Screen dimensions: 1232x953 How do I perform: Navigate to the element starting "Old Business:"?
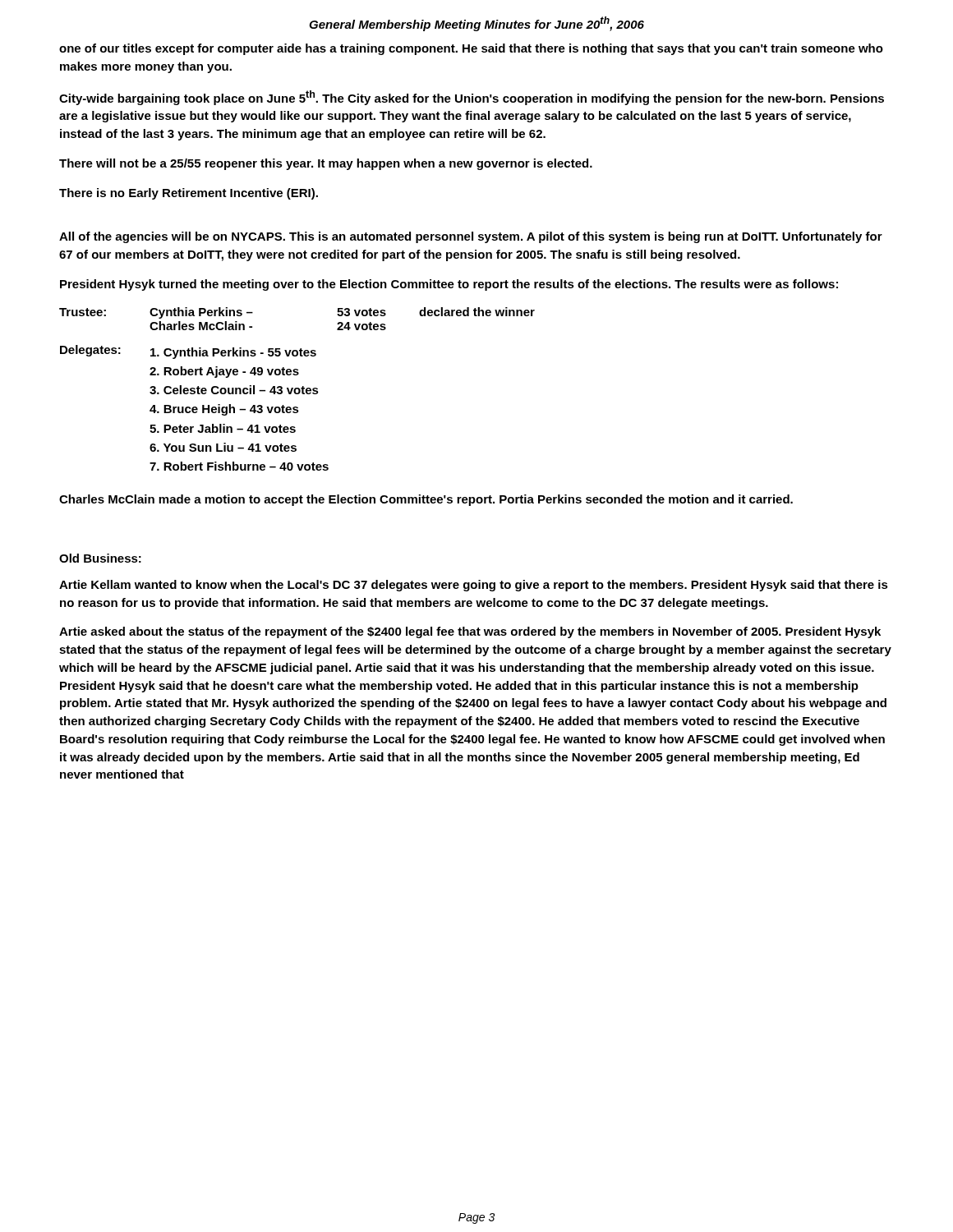[100, 558]
